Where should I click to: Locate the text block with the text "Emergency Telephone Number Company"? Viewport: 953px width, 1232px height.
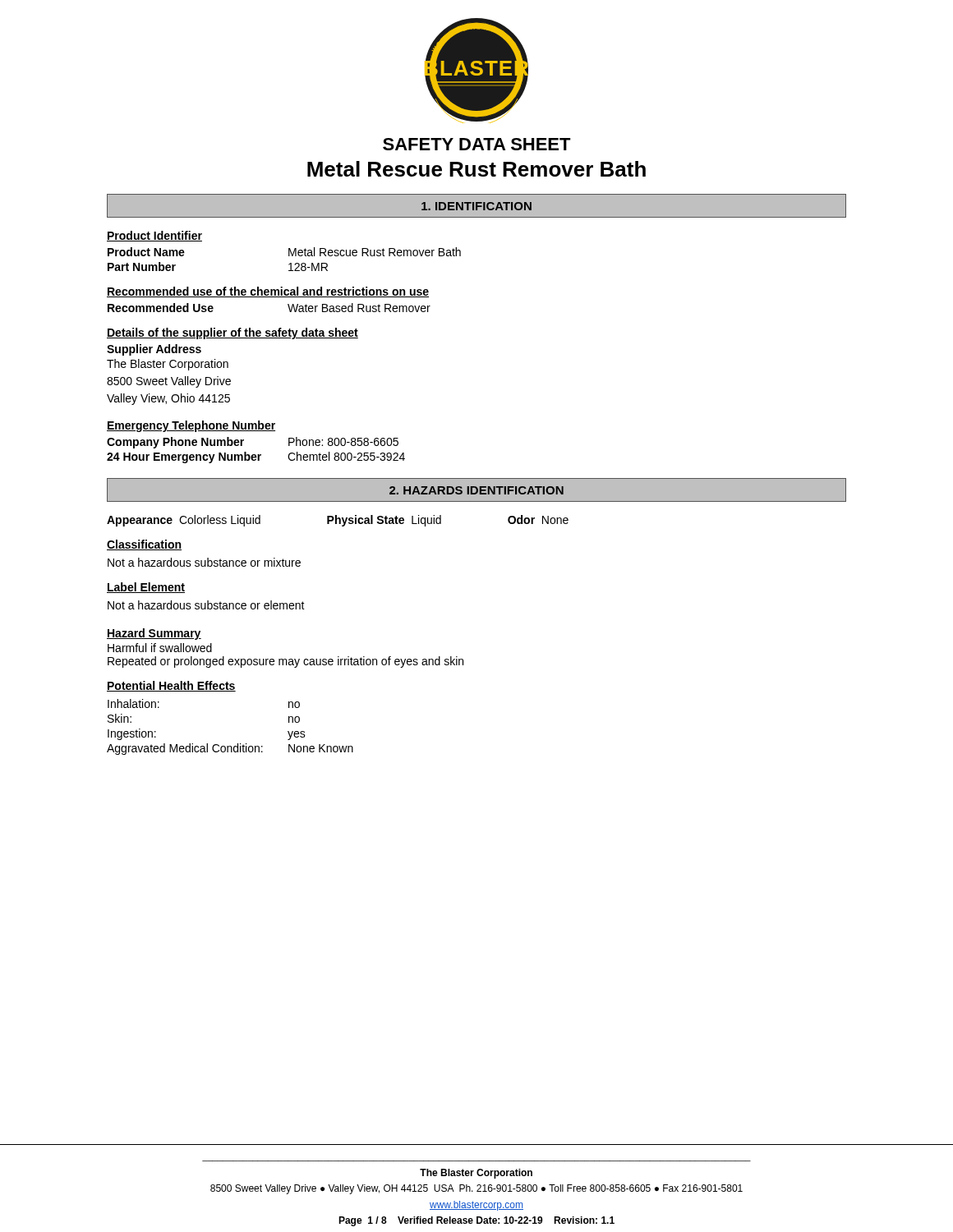(x=191, y=426)
